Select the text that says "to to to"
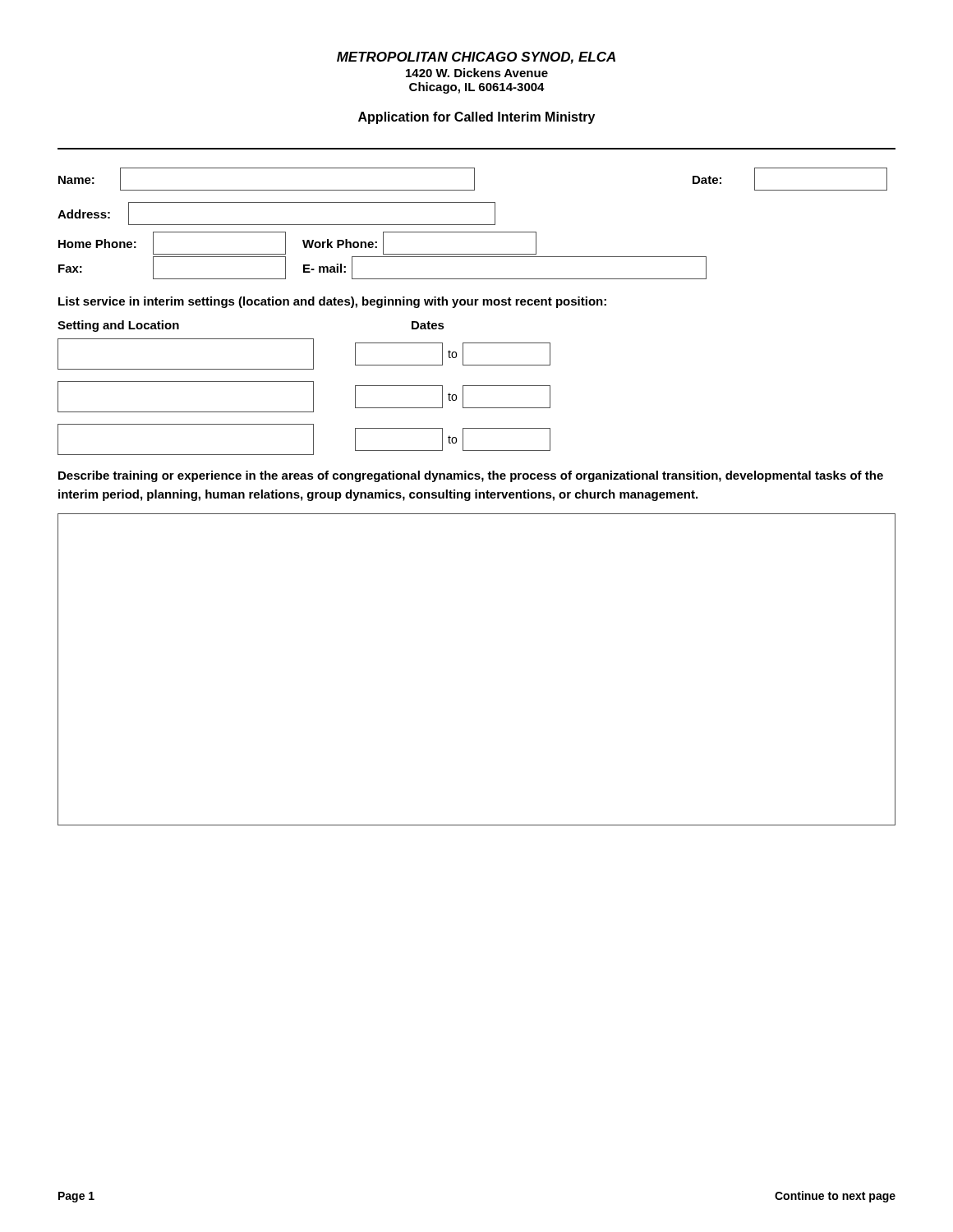 click(476, 397)
